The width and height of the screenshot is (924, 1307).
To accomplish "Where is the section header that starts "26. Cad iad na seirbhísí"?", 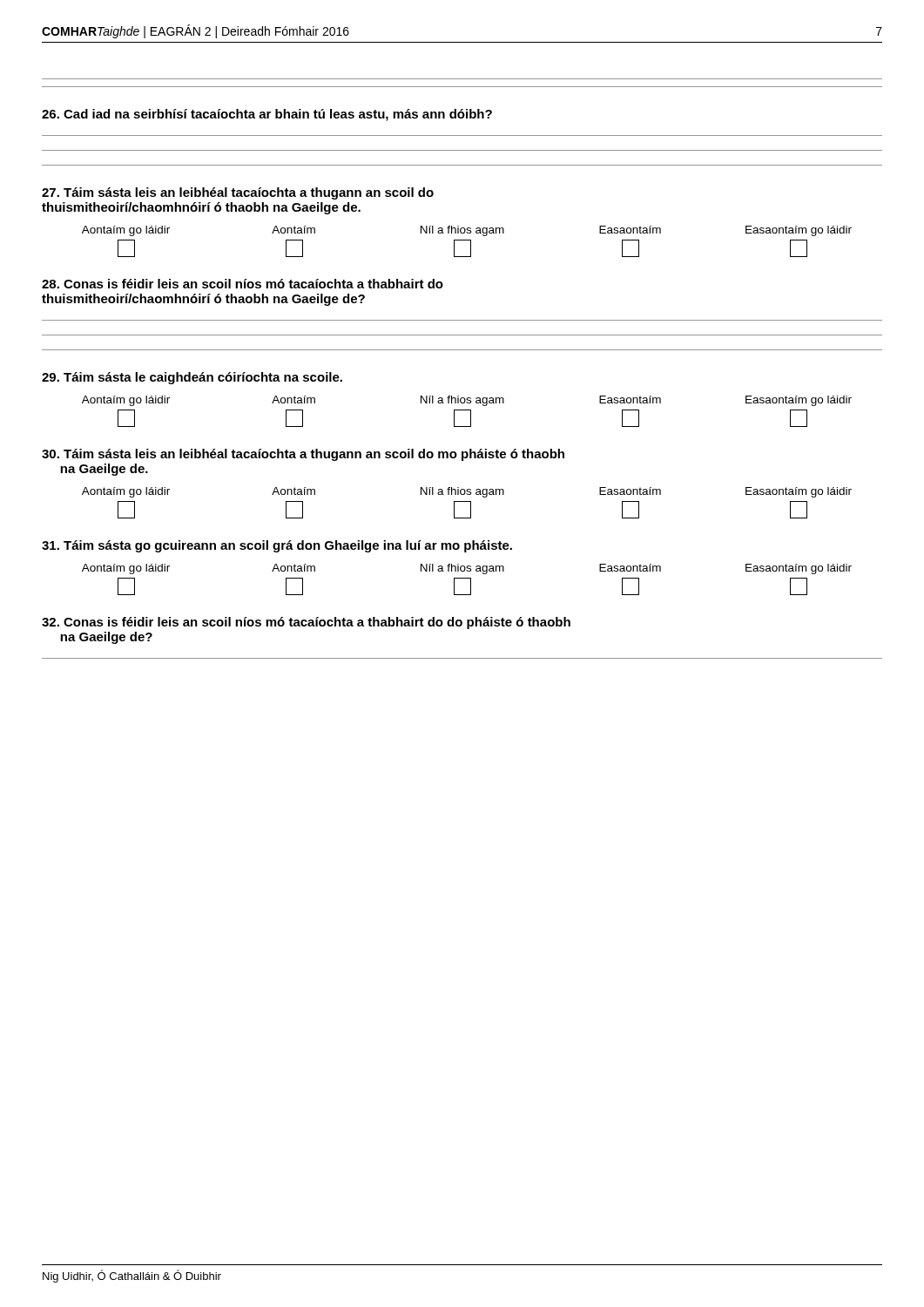I will click(x=462, y=114).
